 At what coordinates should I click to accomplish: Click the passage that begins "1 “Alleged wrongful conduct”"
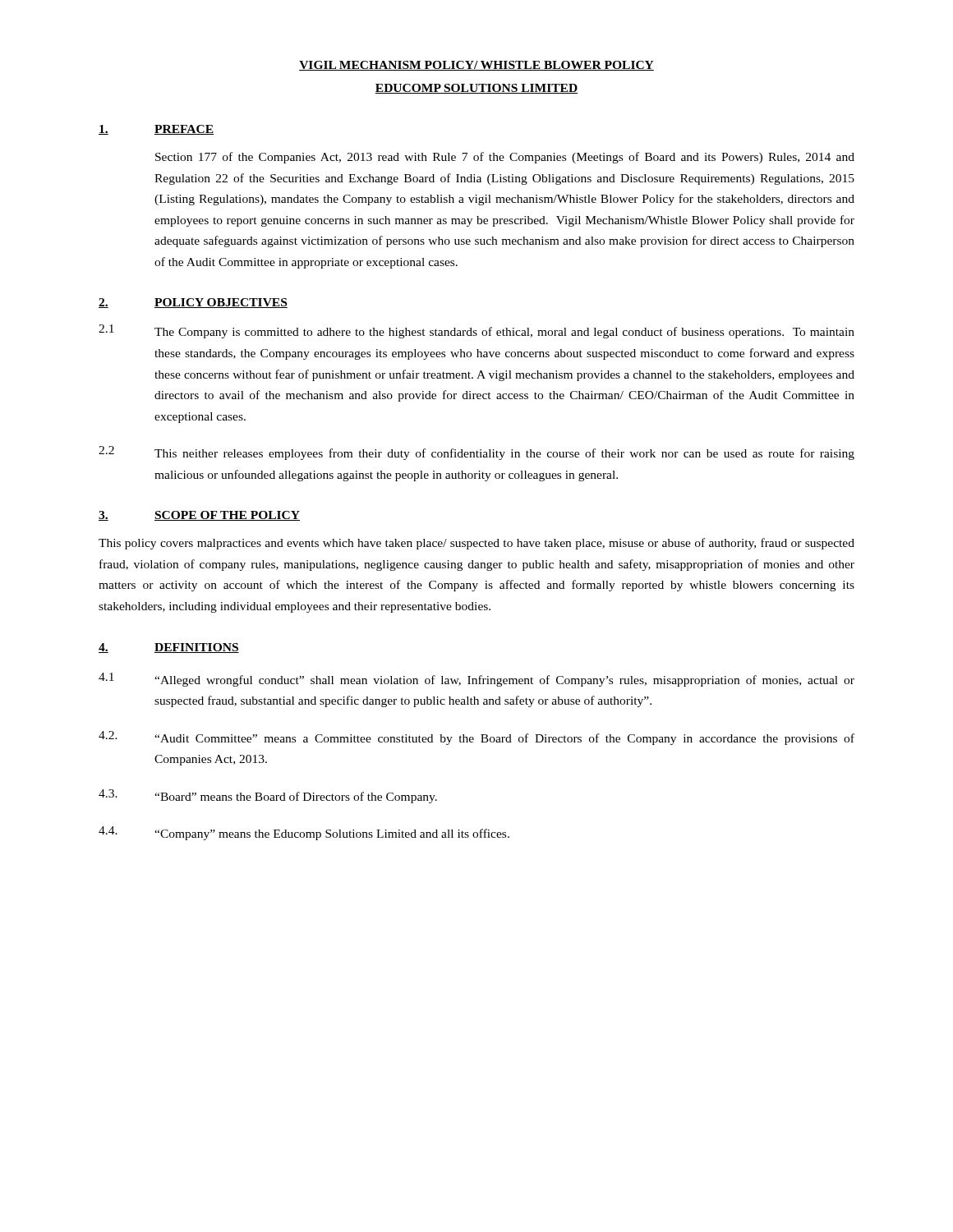[476, 690]
